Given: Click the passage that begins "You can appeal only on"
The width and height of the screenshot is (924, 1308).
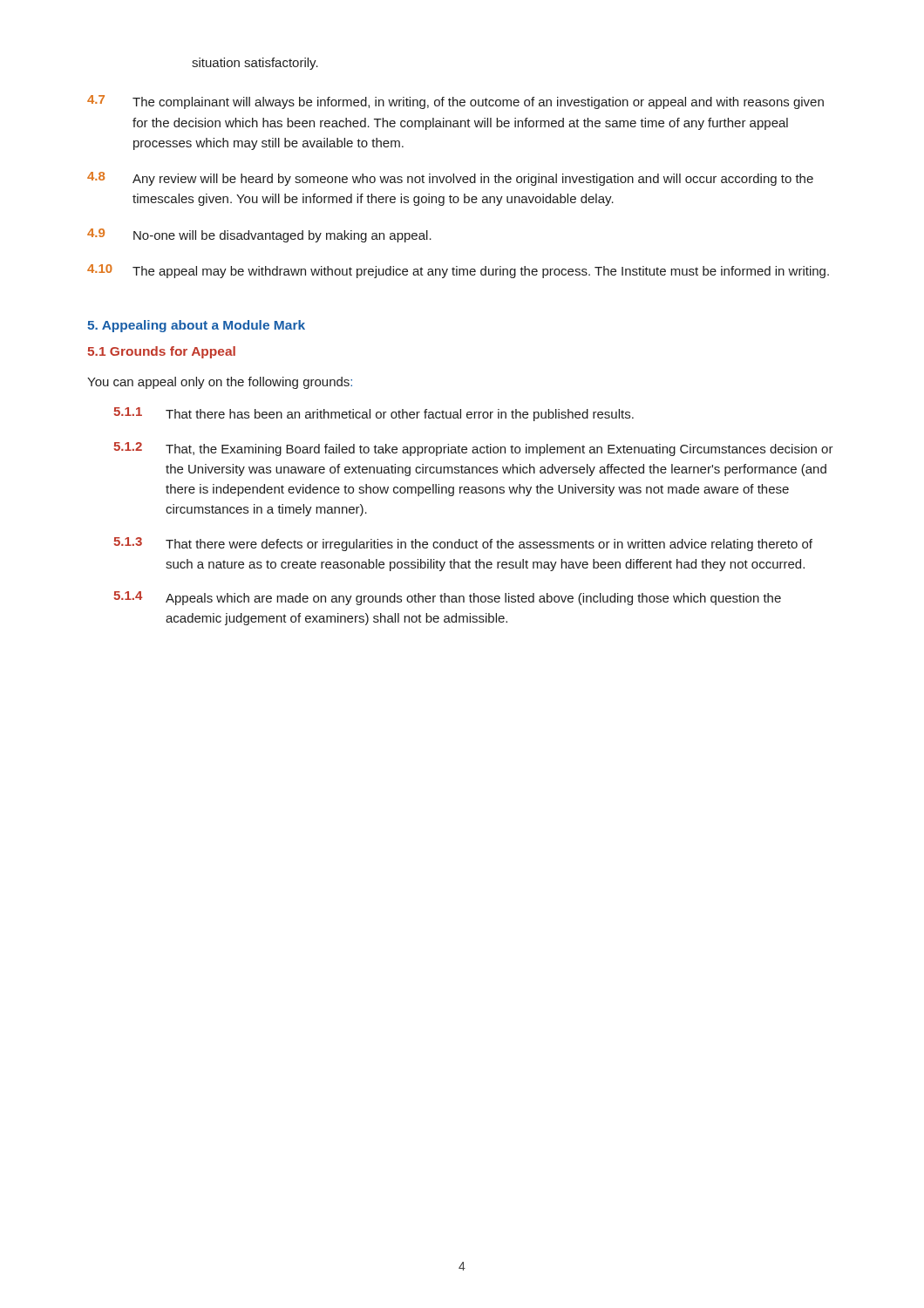Looking at the screenshot, I should point(220,381).
